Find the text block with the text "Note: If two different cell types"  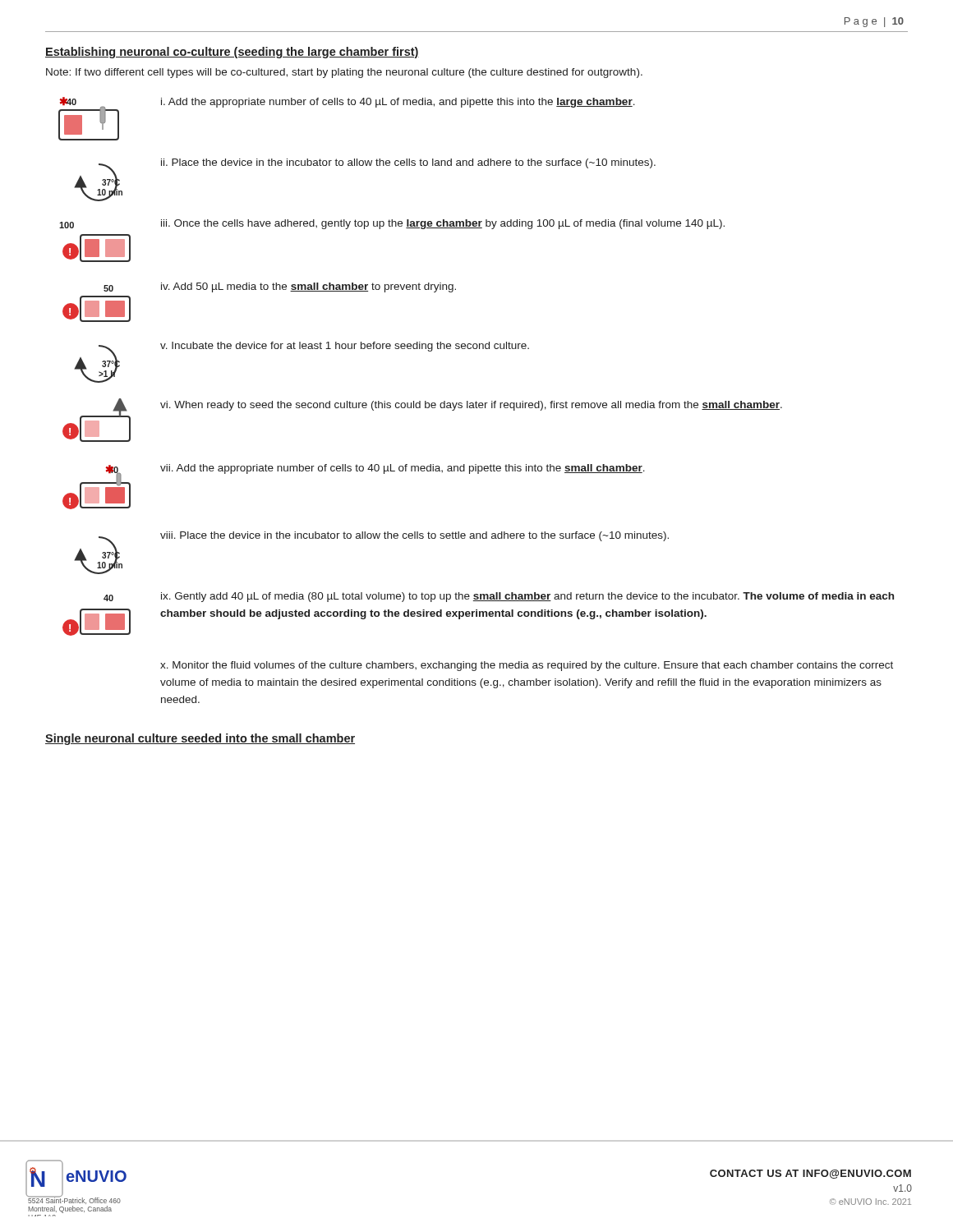click(344, 72)
